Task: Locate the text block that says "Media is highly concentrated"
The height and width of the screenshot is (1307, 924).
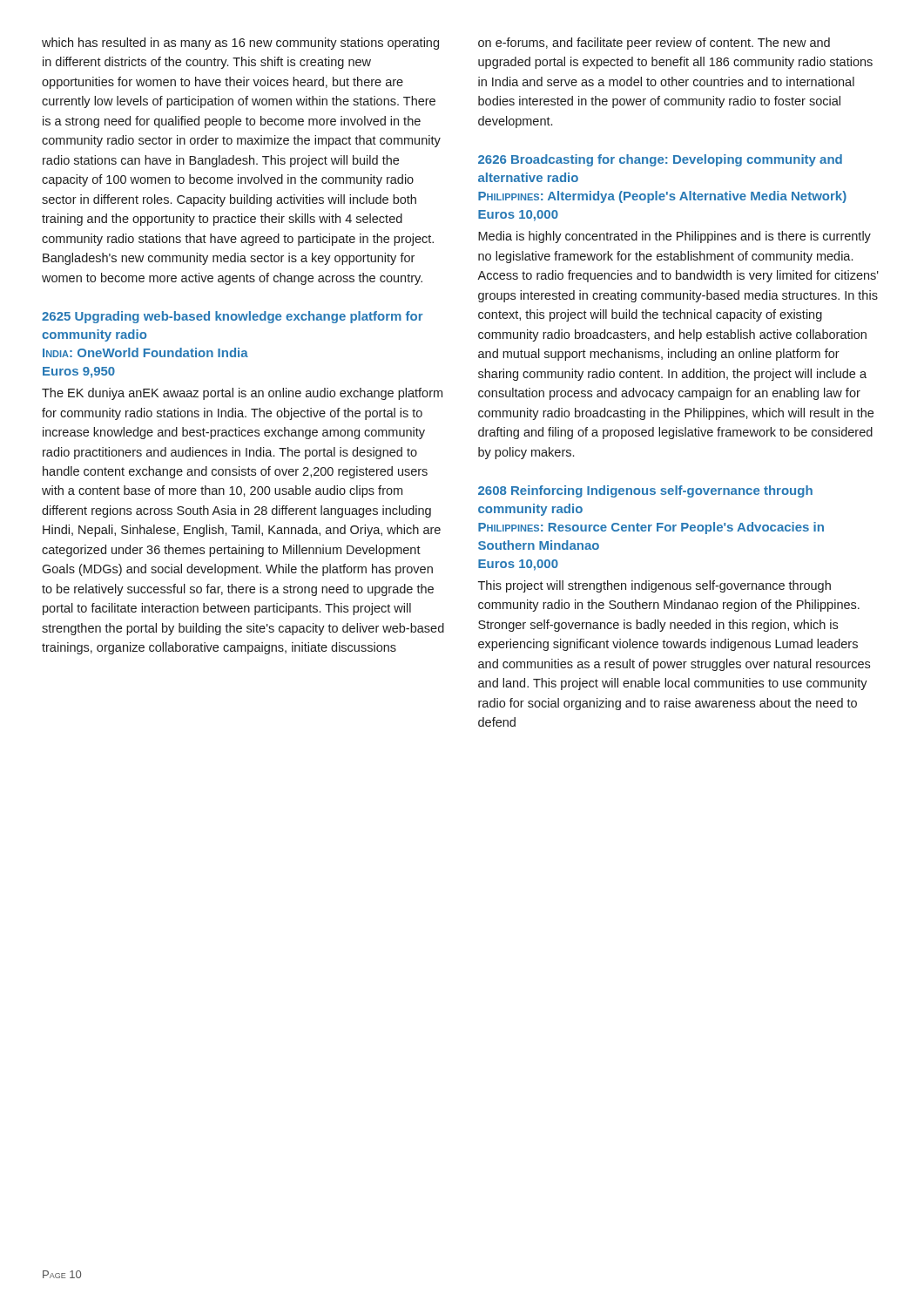Action: tap(678, 344)
